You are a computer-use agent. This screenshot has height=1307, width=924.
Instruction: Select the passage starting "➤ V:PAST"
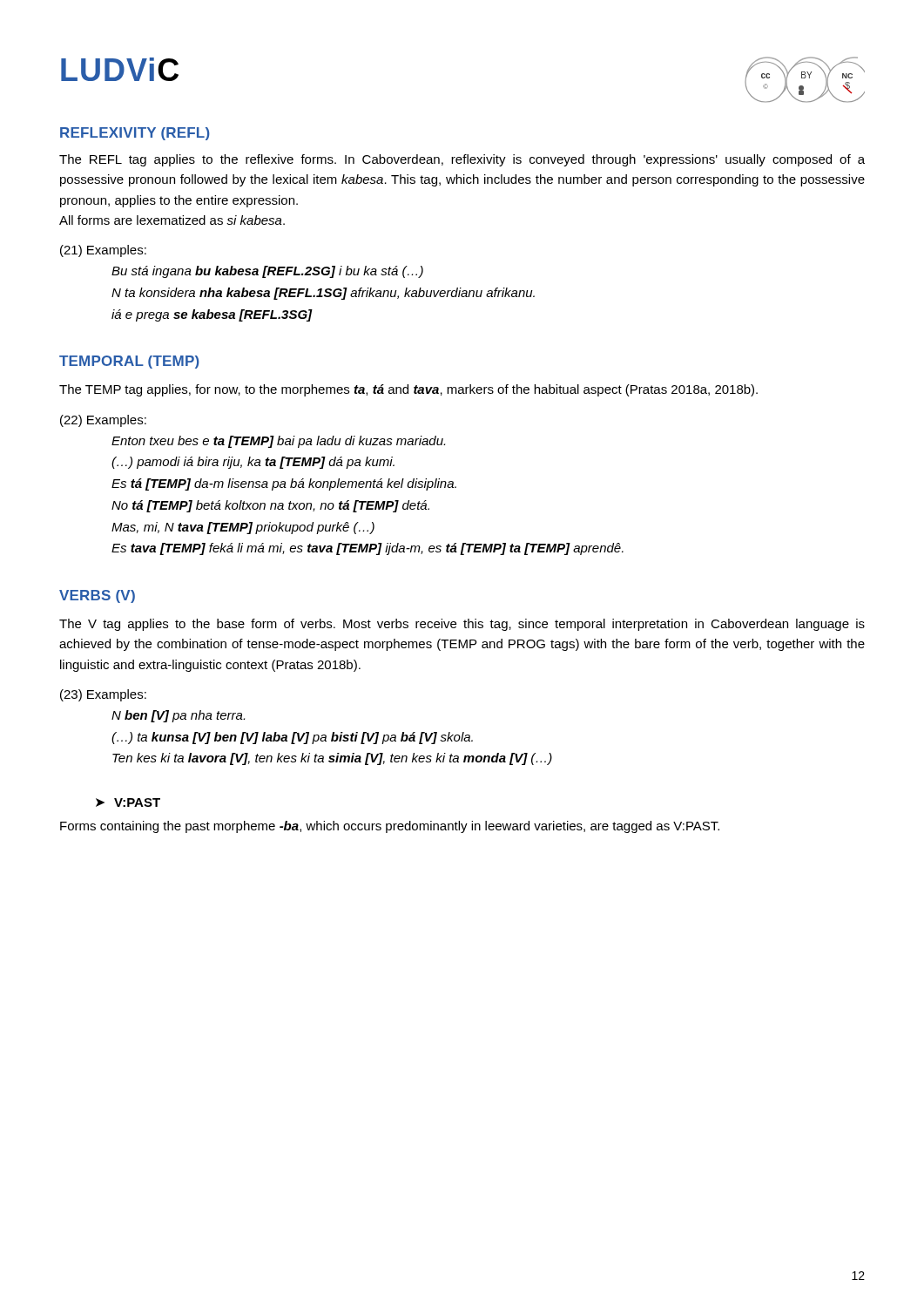pyautogui.click(x=127, y=802)
